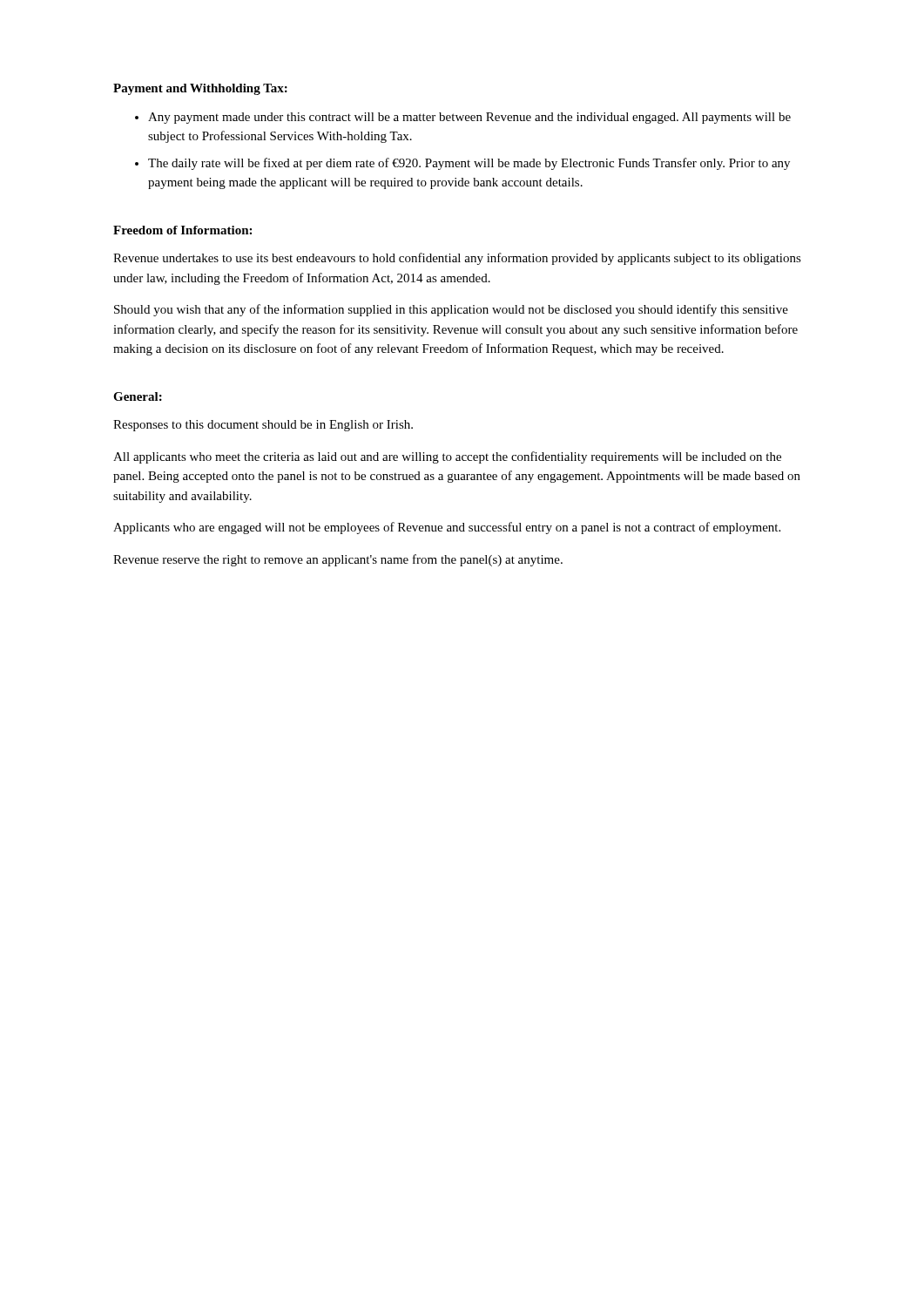924x1307 pixels.
Task: Find the block on this page that starts "Applicants who are engaged will not"
Action: coord(447,527)
